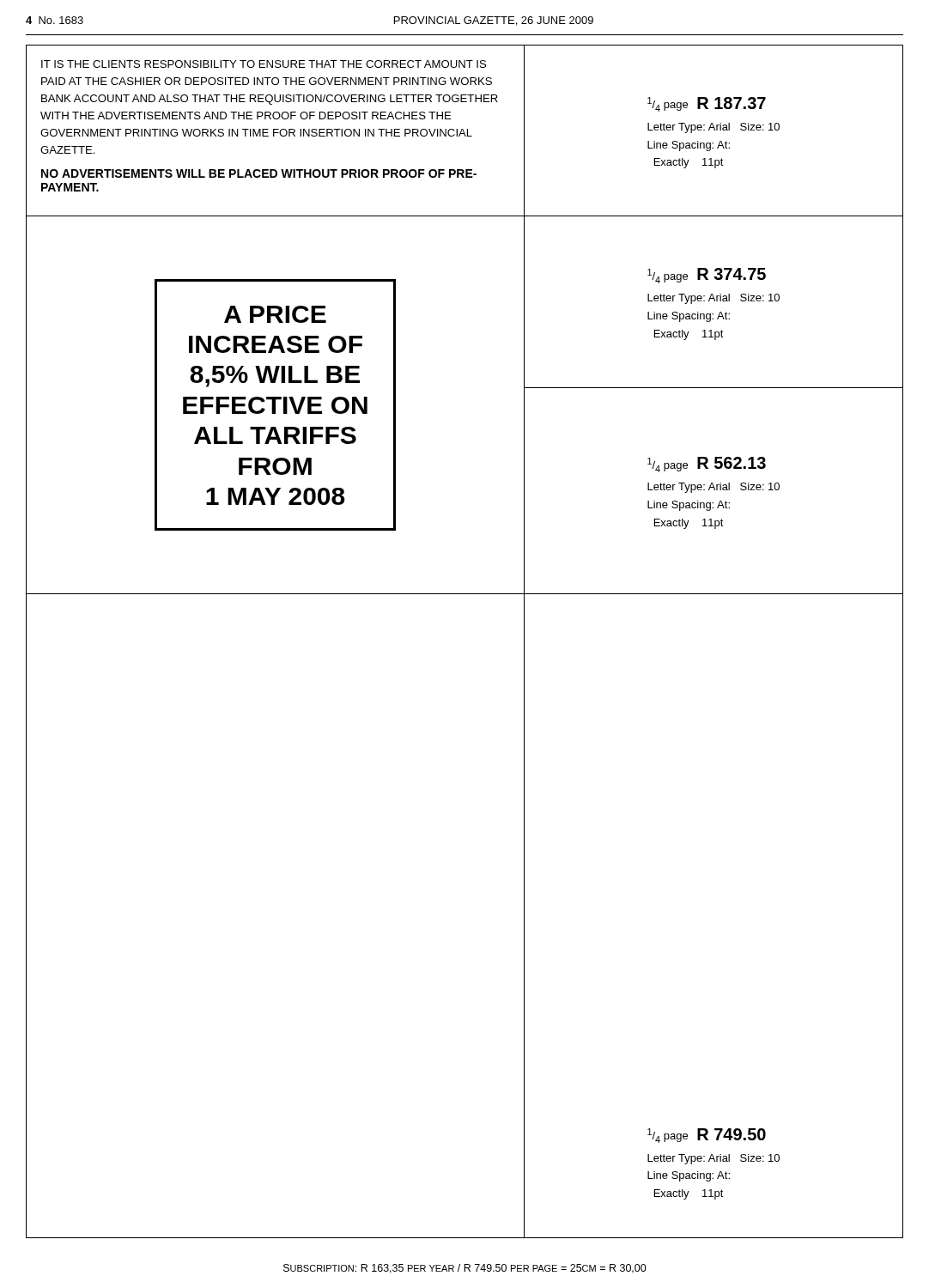This screenshot has width=929, height=1288.
Task: Locate the block of text that opens with "1/4 page R 187.37 Letter"
Action: pos(713,131)
